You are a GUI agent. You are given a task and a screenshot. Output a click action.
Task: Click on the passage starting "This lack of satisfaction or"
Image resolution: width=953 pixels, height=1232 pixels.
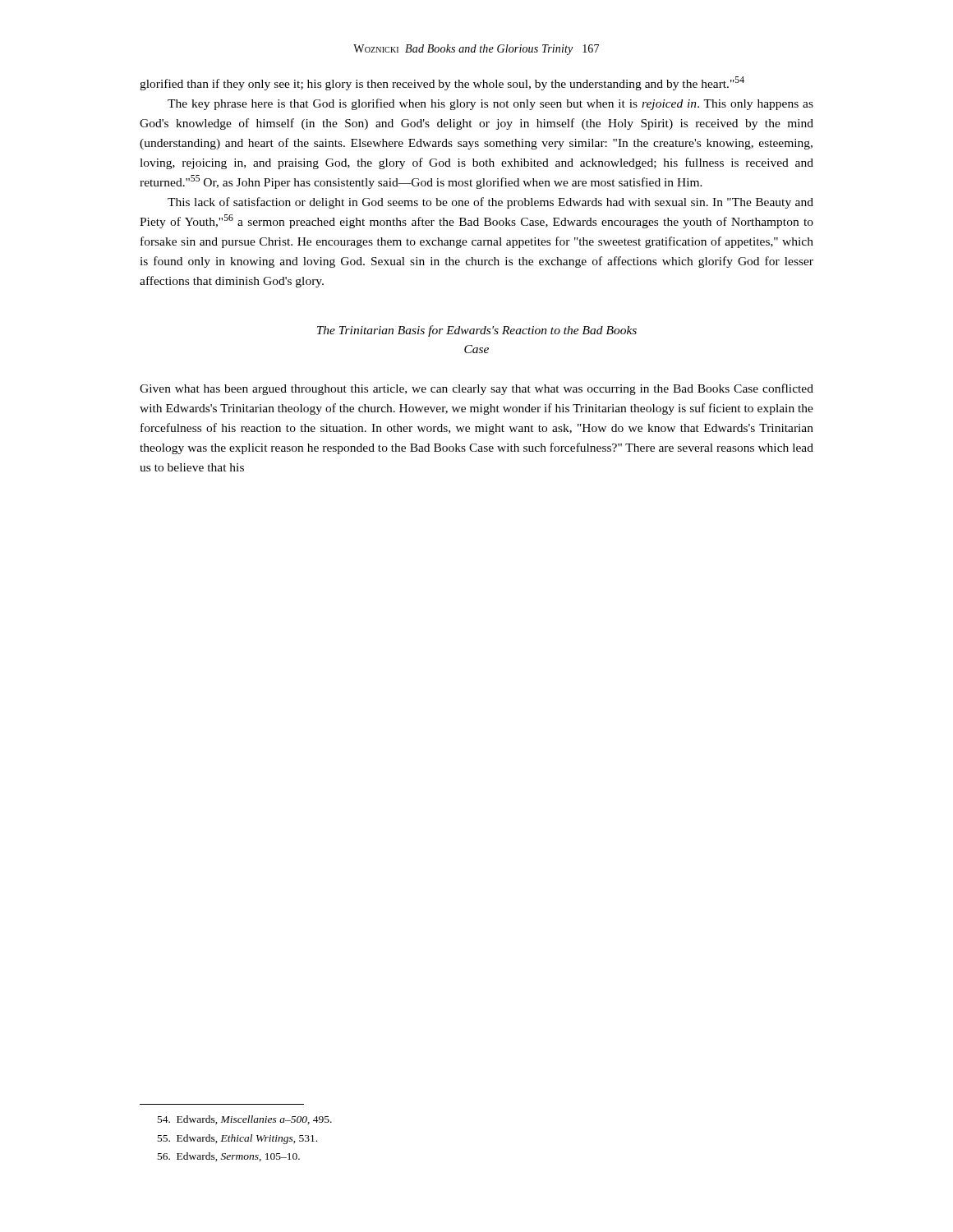476,242
